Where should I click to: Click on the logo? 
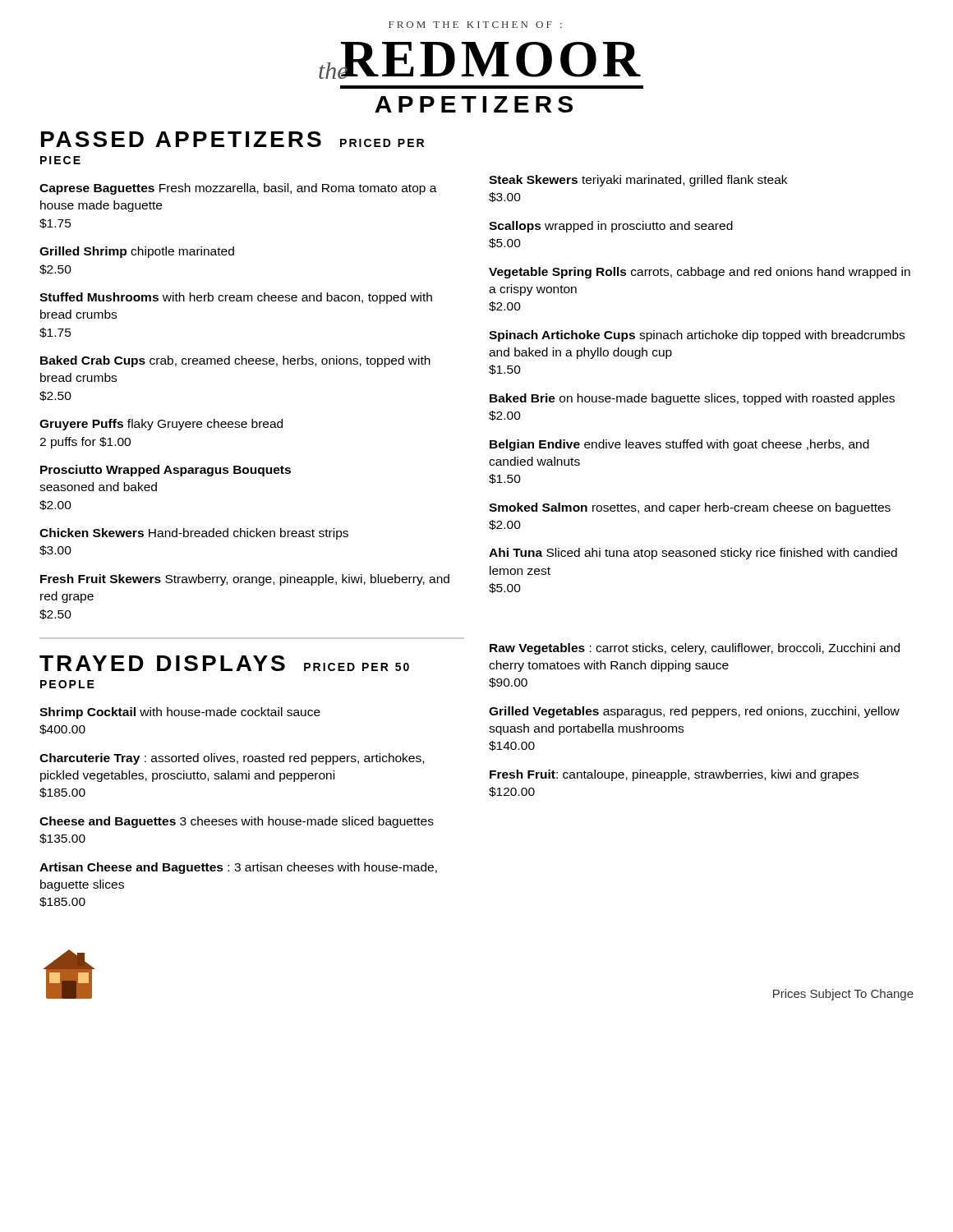pos(69,974)
